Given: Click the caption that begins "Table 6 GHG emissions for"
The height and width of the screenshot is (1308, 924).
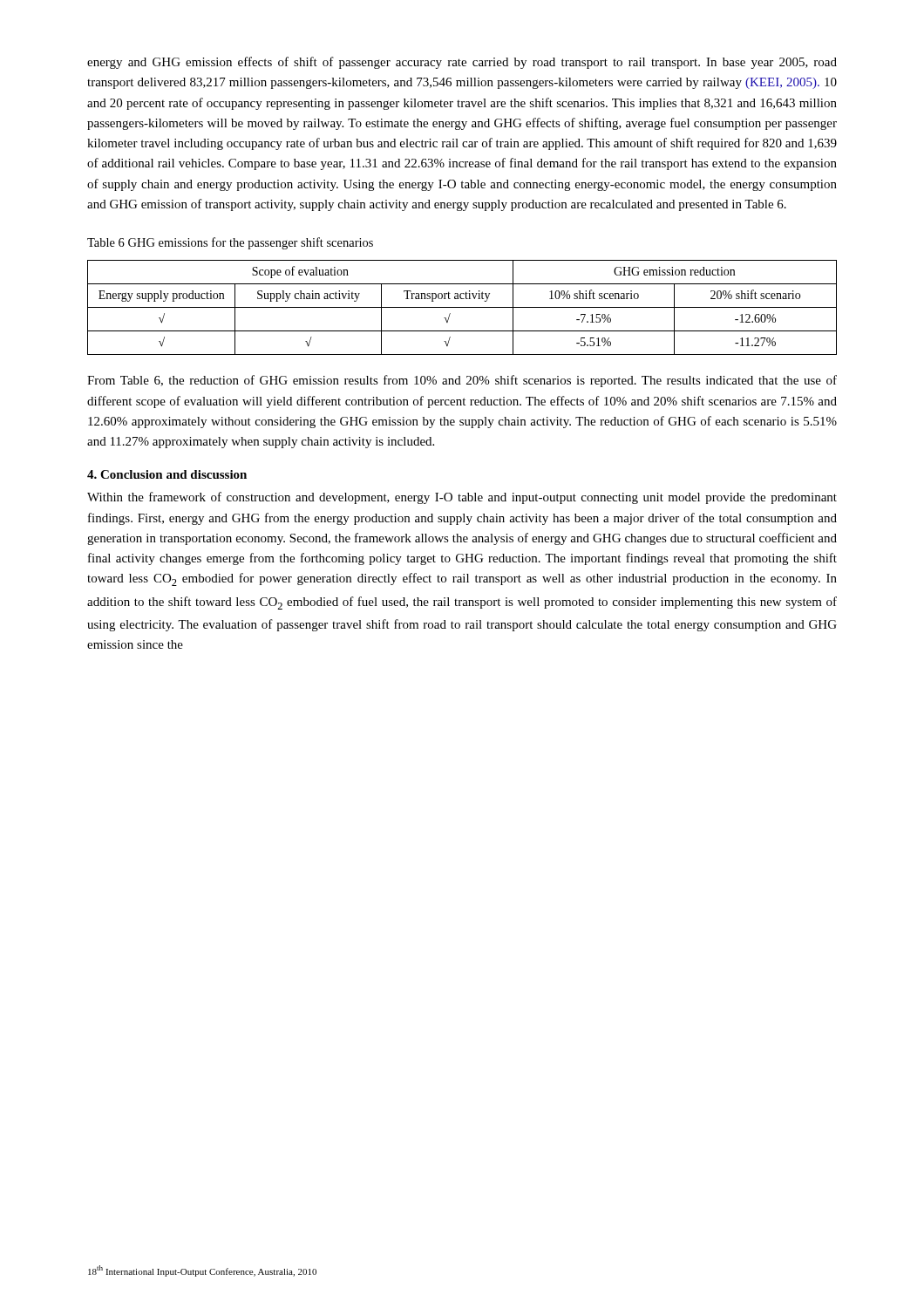Looking at the screenshot, I should click(230, 242).
